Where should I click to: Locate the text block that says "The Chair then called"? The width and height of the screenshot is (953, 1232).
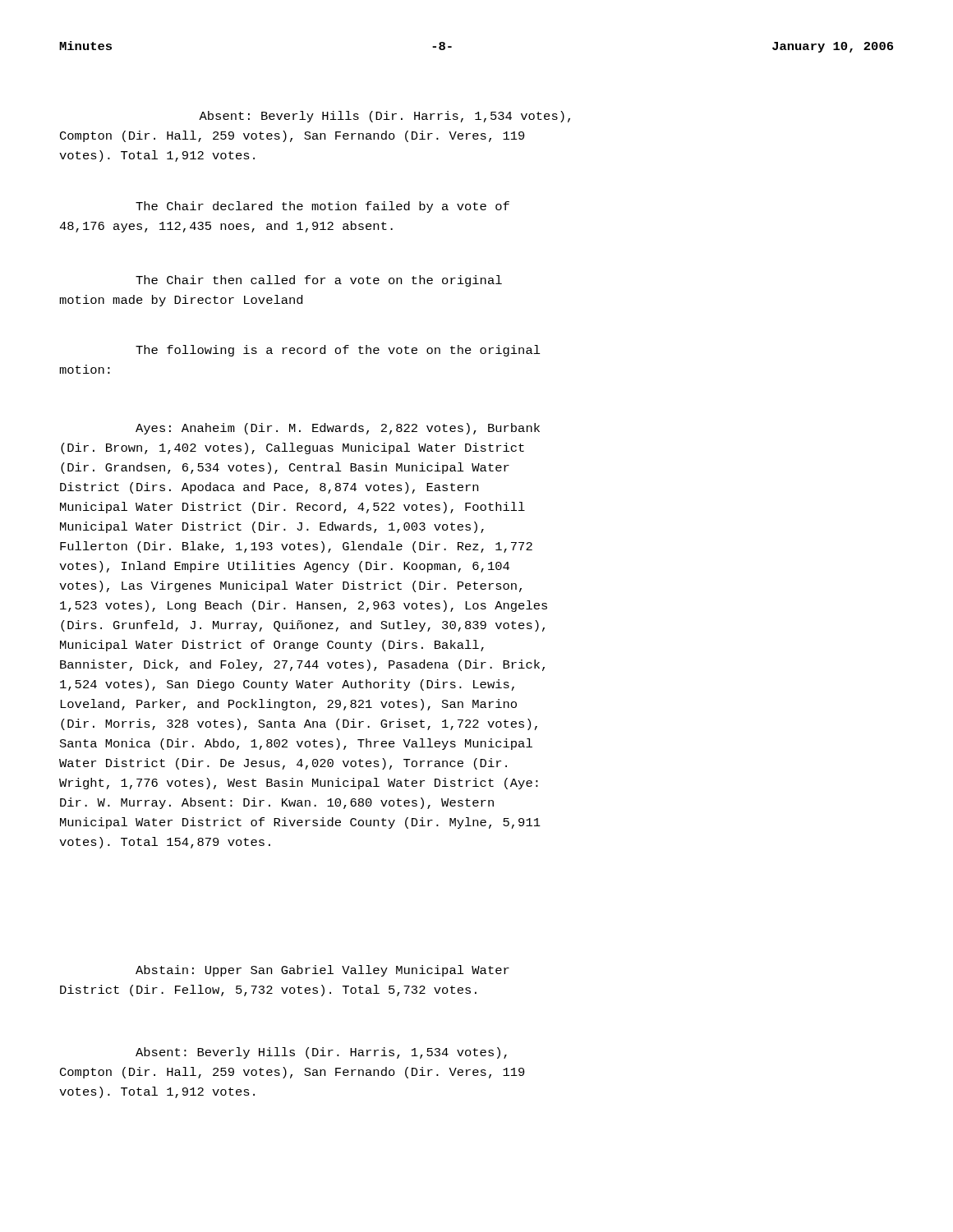point(281,291)
